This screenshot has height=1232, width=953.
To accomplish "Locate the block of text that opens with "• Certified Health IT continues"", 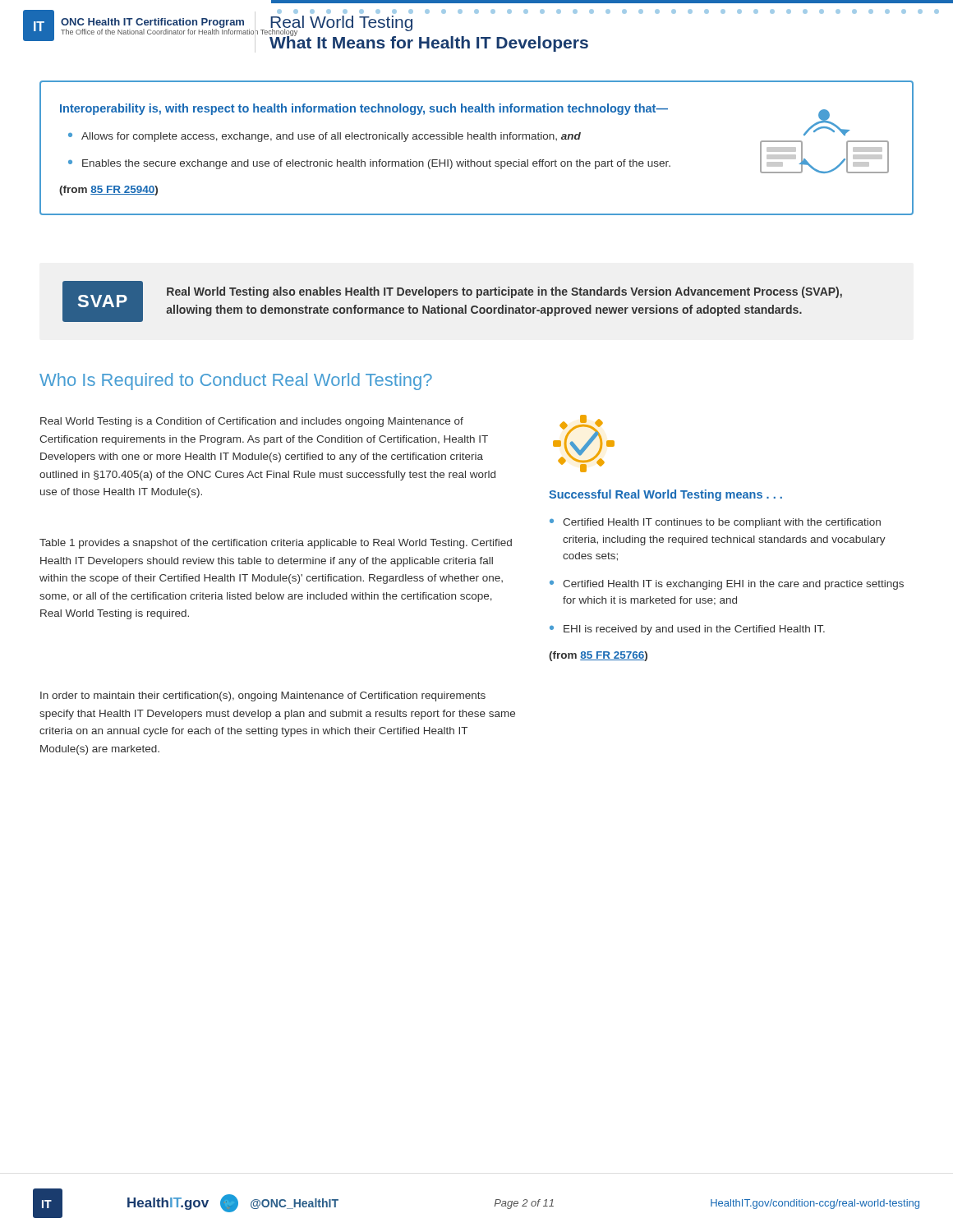I will [x=730, y=539].
